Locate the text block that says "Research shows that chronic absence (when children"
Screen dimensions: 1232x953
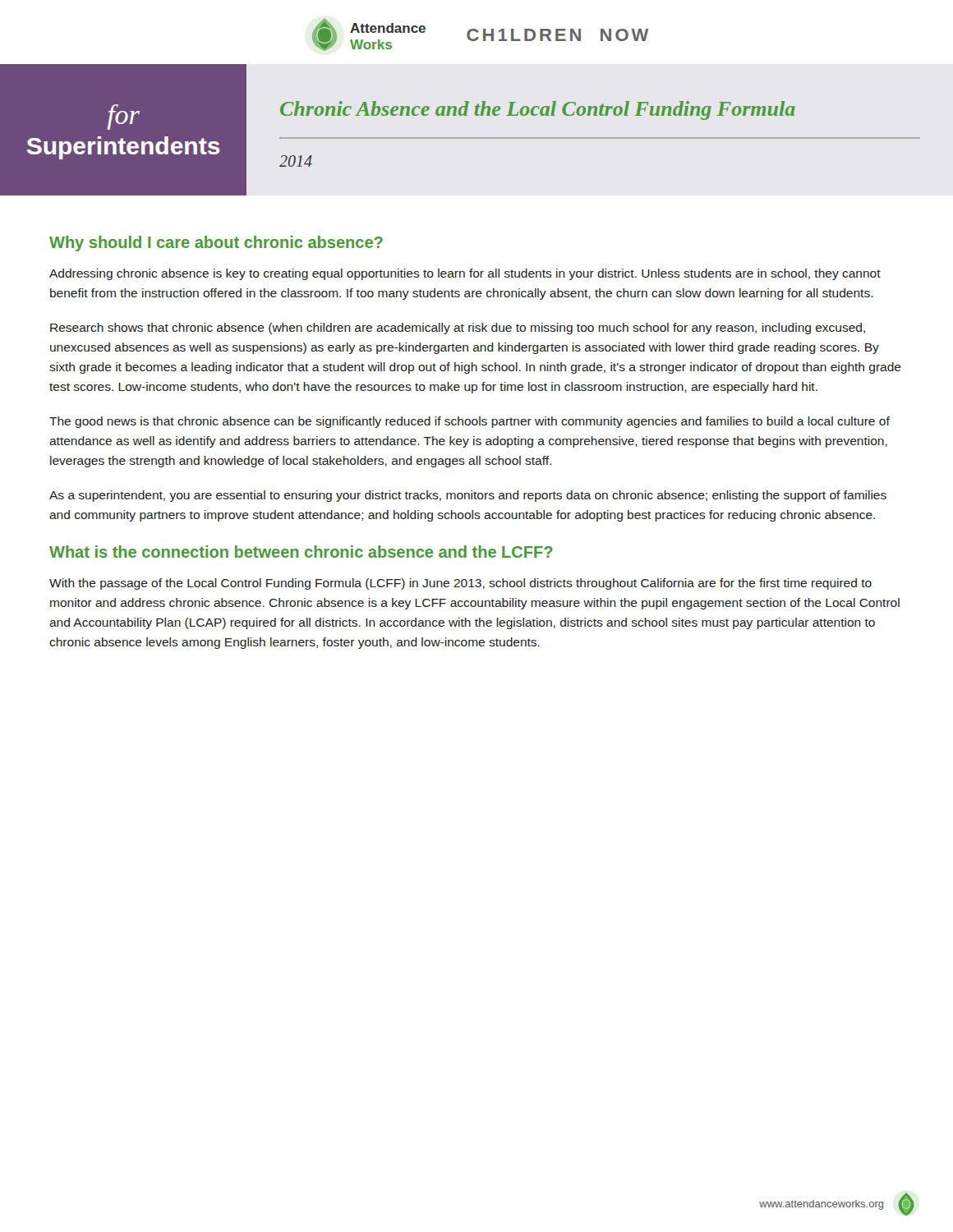[x=475, y=357]
